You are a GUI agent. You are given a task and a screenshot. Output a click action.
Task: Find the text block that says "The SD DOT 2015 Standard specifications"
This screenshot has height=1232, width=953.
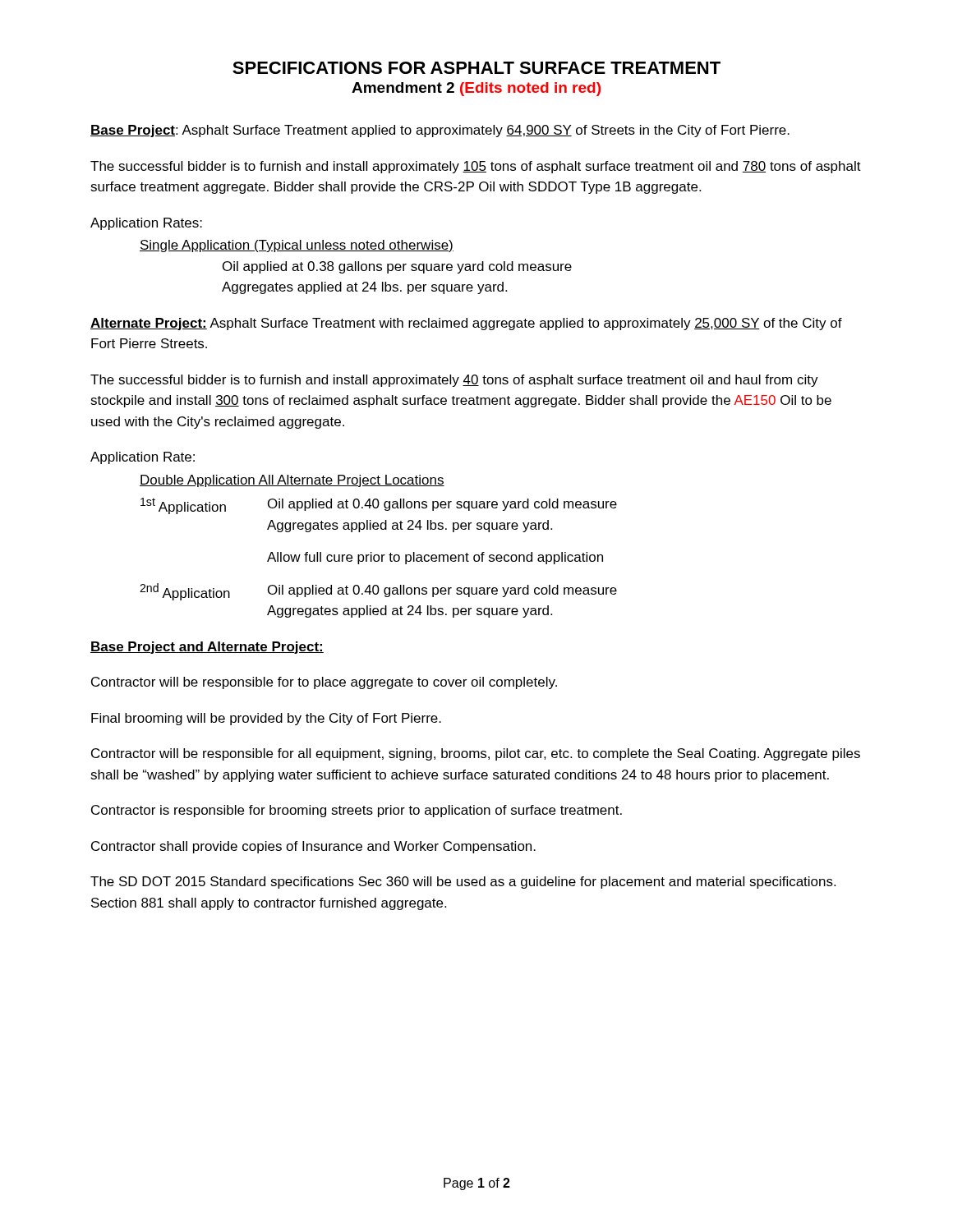464,892
